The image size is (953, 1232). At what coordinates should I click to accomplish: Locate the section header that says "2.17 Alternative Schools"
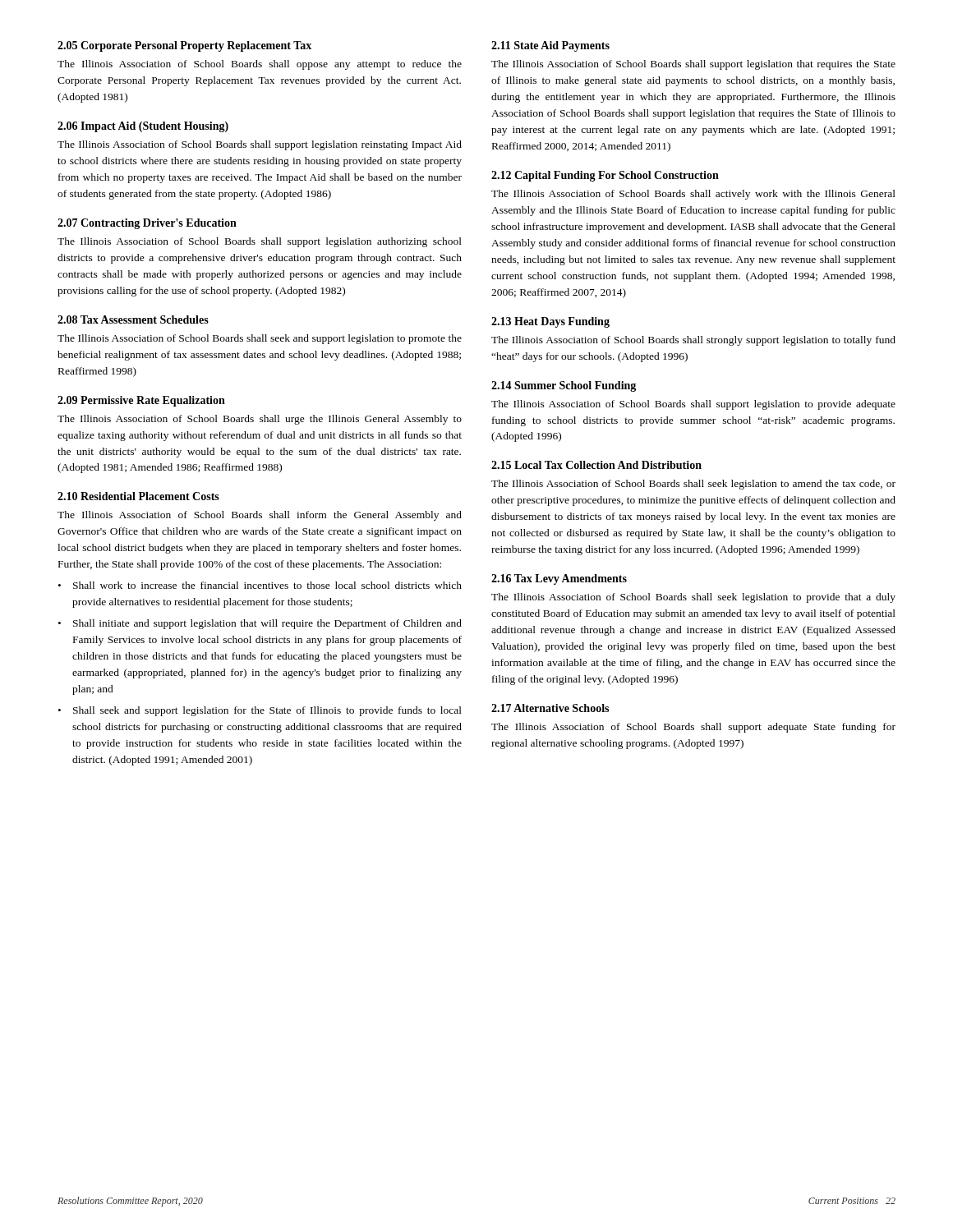[550, 709]
